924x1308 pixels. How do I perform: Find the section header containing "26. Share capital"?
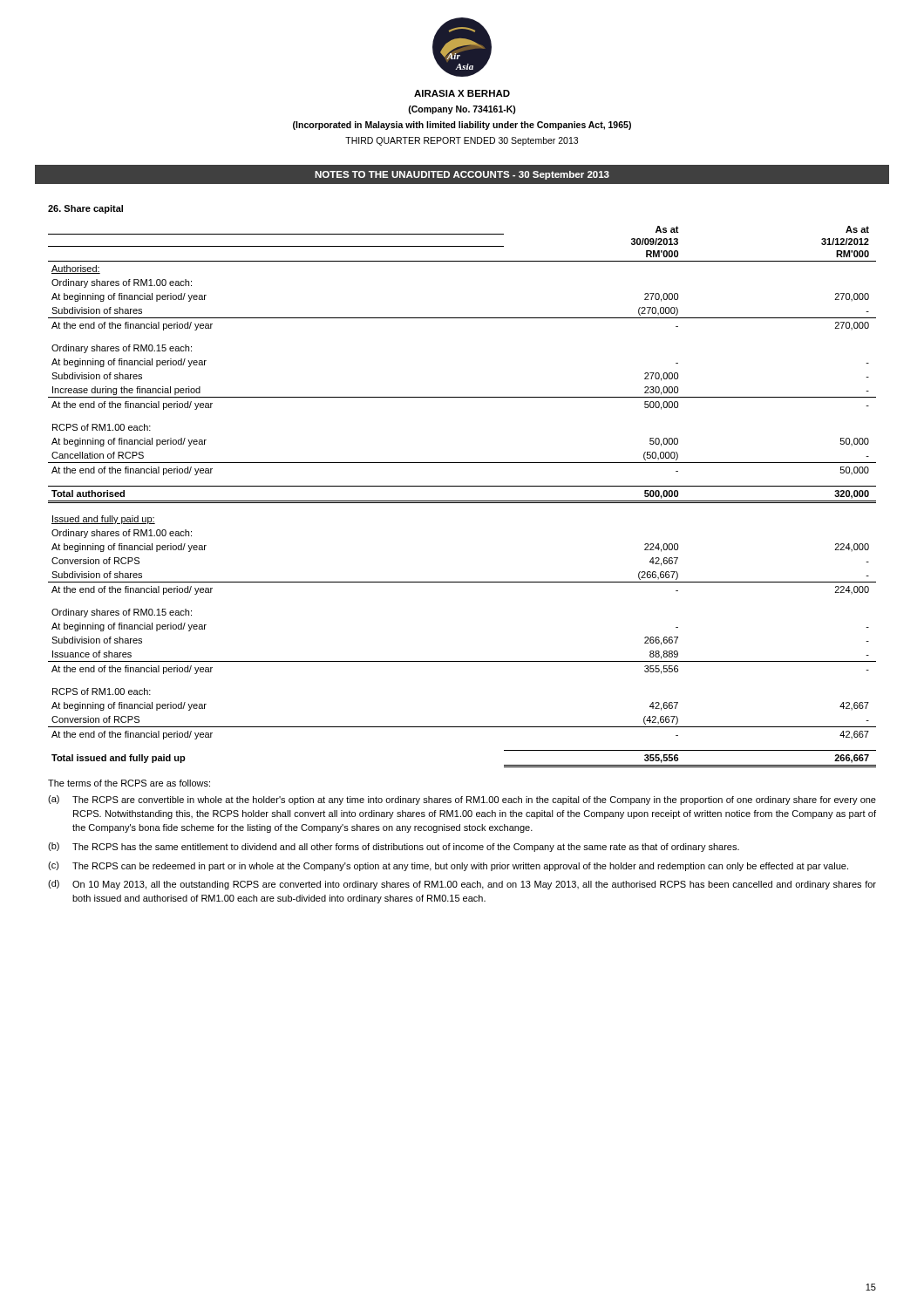(x=86, y=208)
